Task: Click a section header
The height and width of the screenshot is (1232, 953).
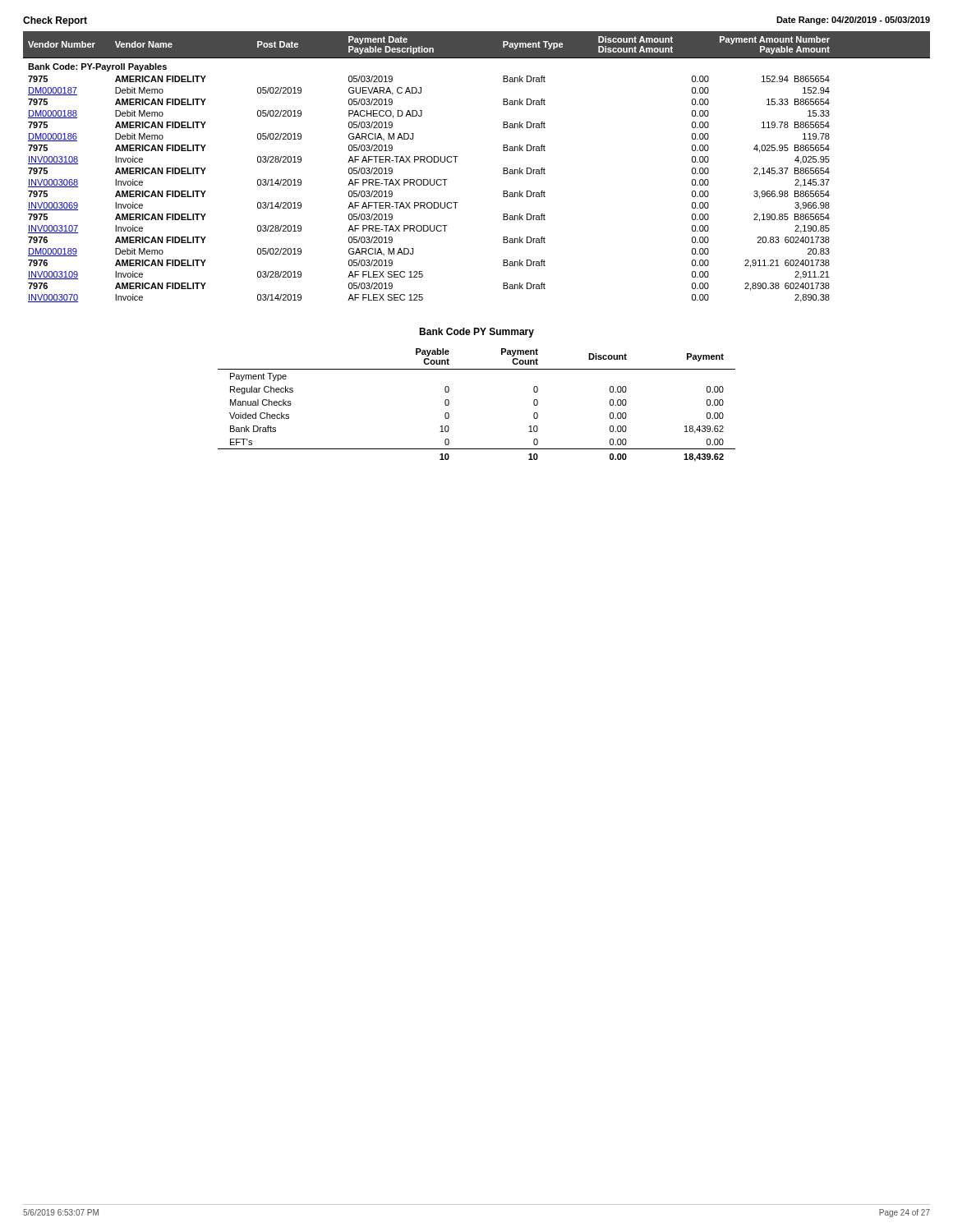Action: coord(476,332)
